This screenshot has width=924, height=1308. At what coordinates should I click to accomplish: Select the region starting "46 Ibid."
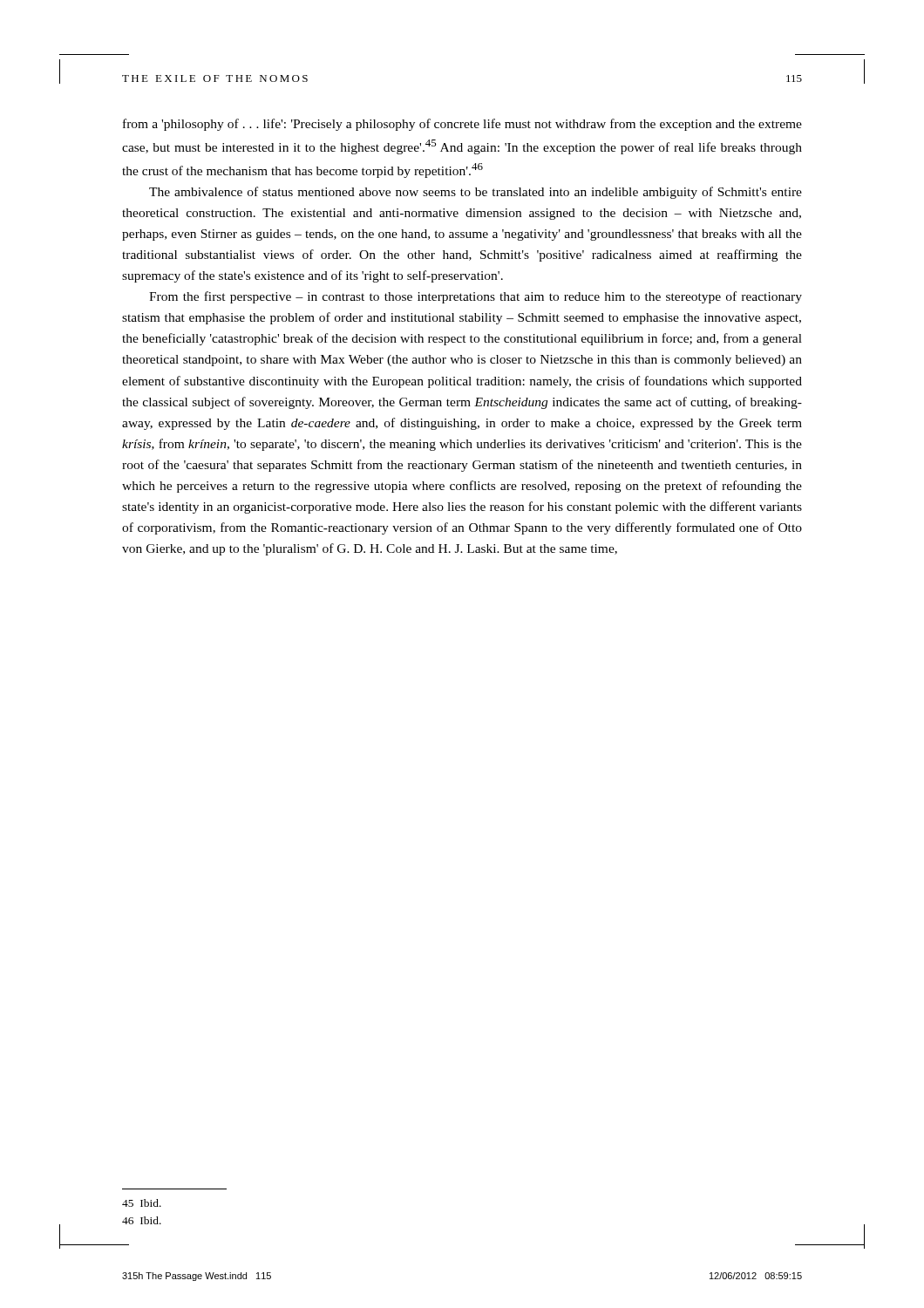[142, 1220]
